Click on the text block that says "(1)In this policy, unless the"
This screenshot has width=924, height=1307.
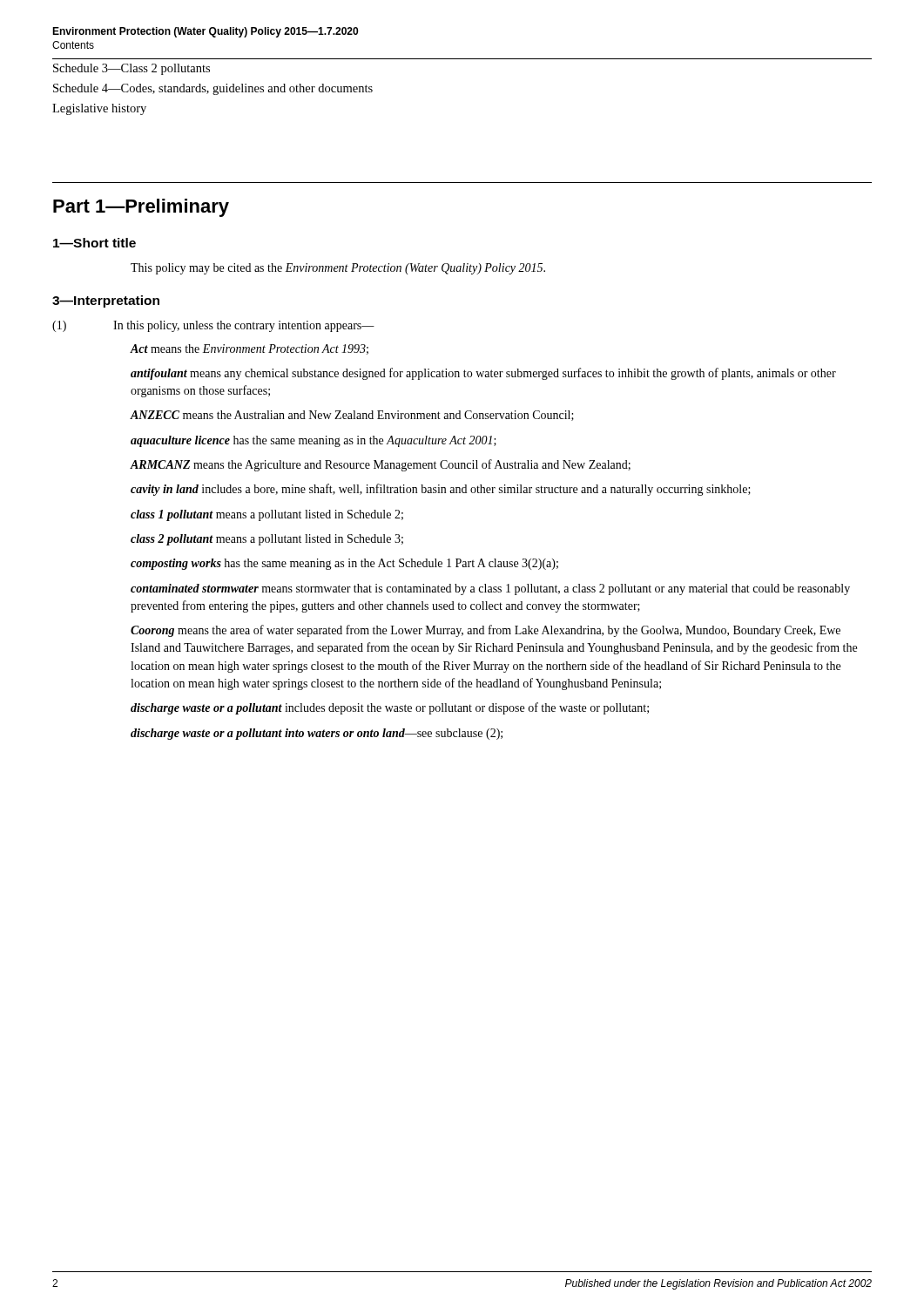tap(213, 326)
